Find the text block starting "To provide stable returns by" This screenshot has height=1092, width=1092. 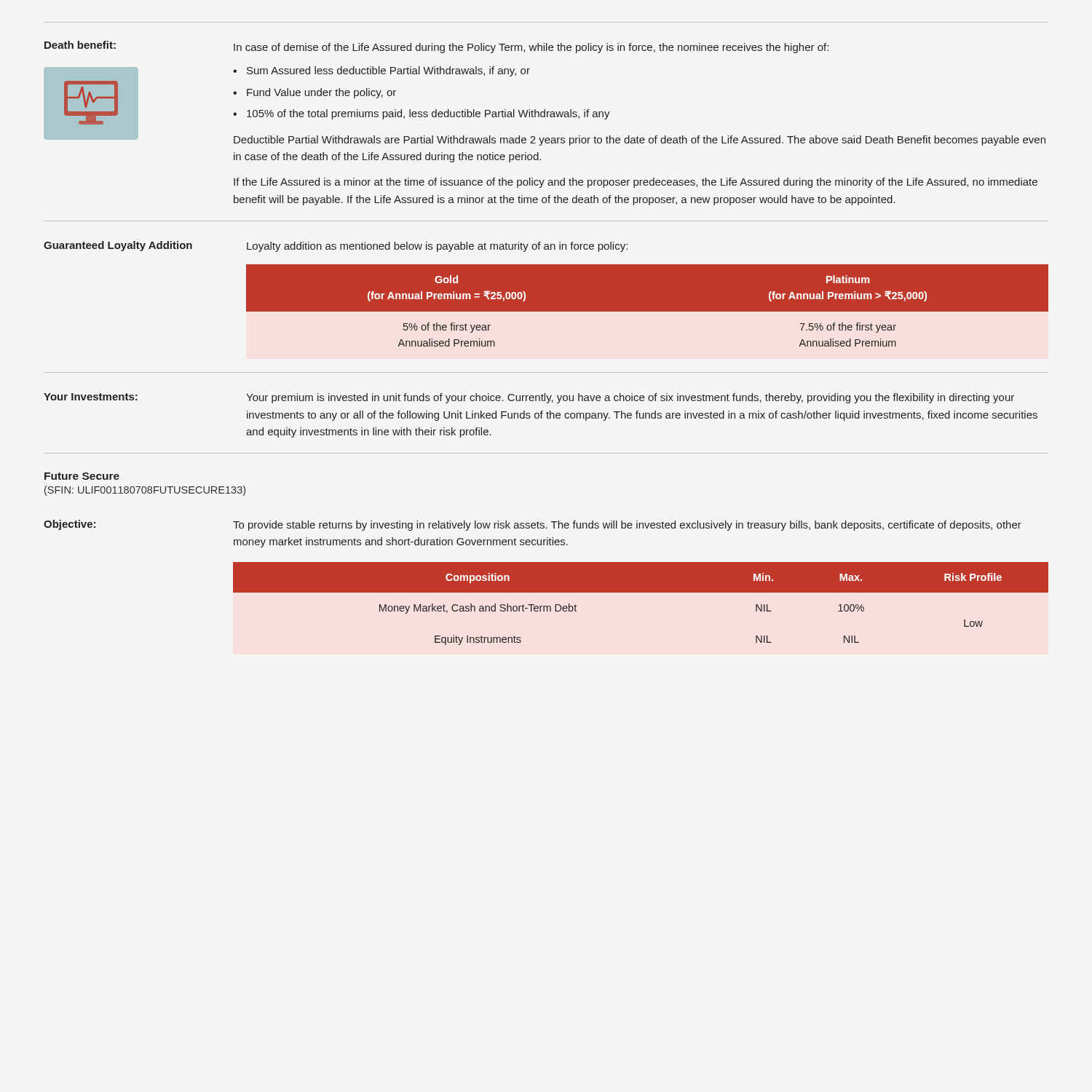coord(627,533)
